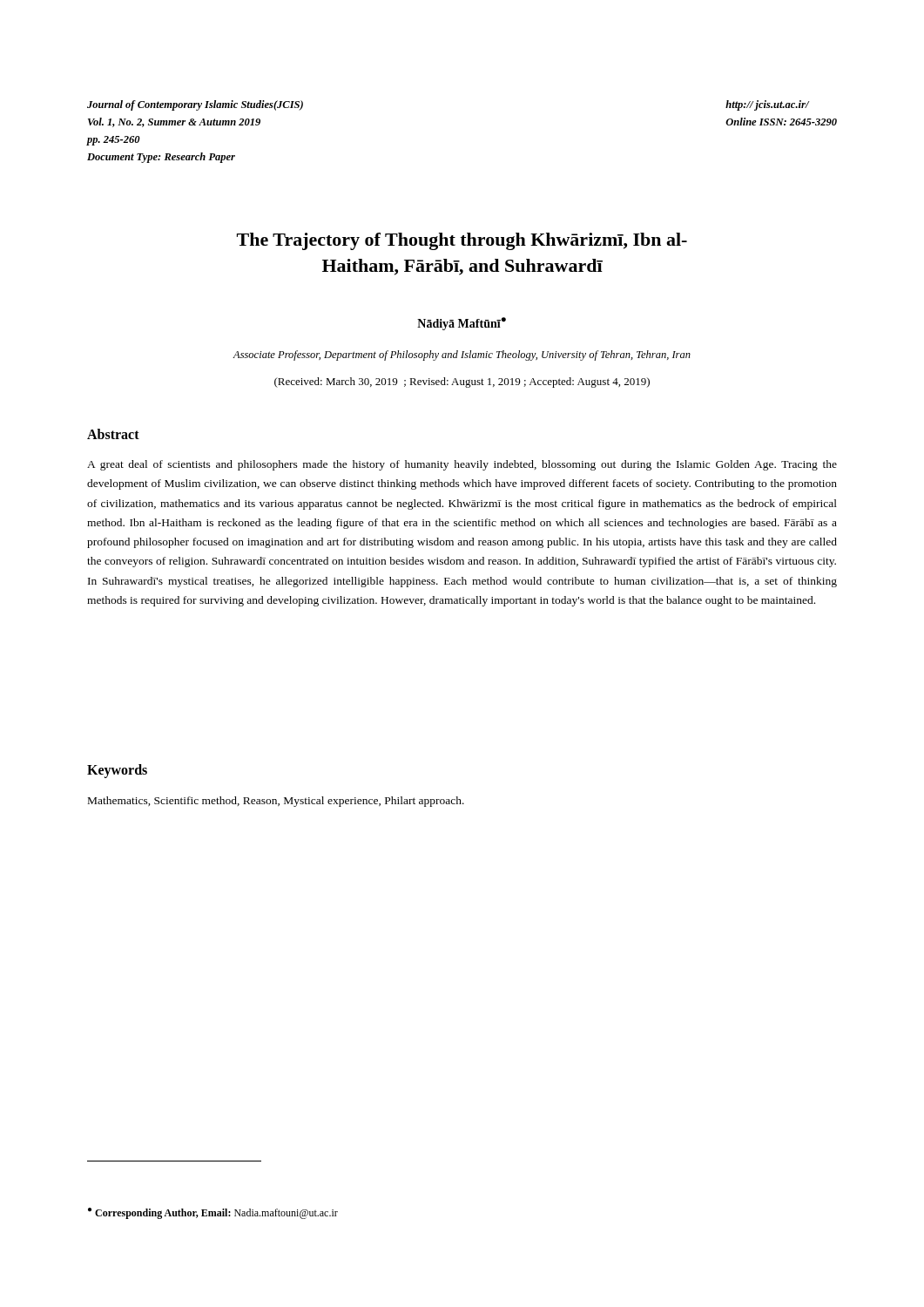
Task: Where is the passage that starts "Associate Professor, Department of Philosophy and Islamic"?
Action: pyautogui.click(x=462, y=355)
